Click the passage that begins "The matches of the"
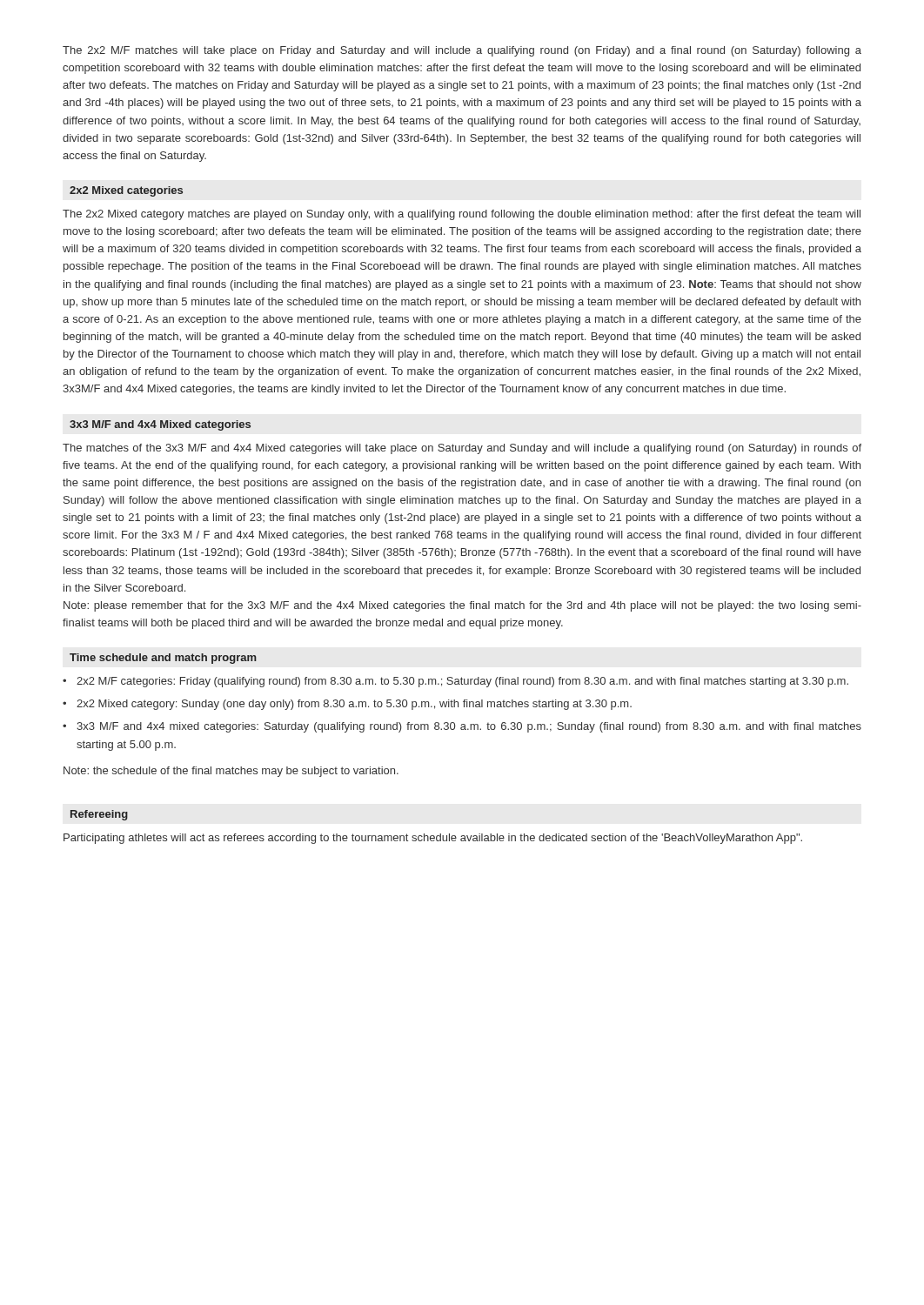924x1305 pixels. click(x=462, y=535)
